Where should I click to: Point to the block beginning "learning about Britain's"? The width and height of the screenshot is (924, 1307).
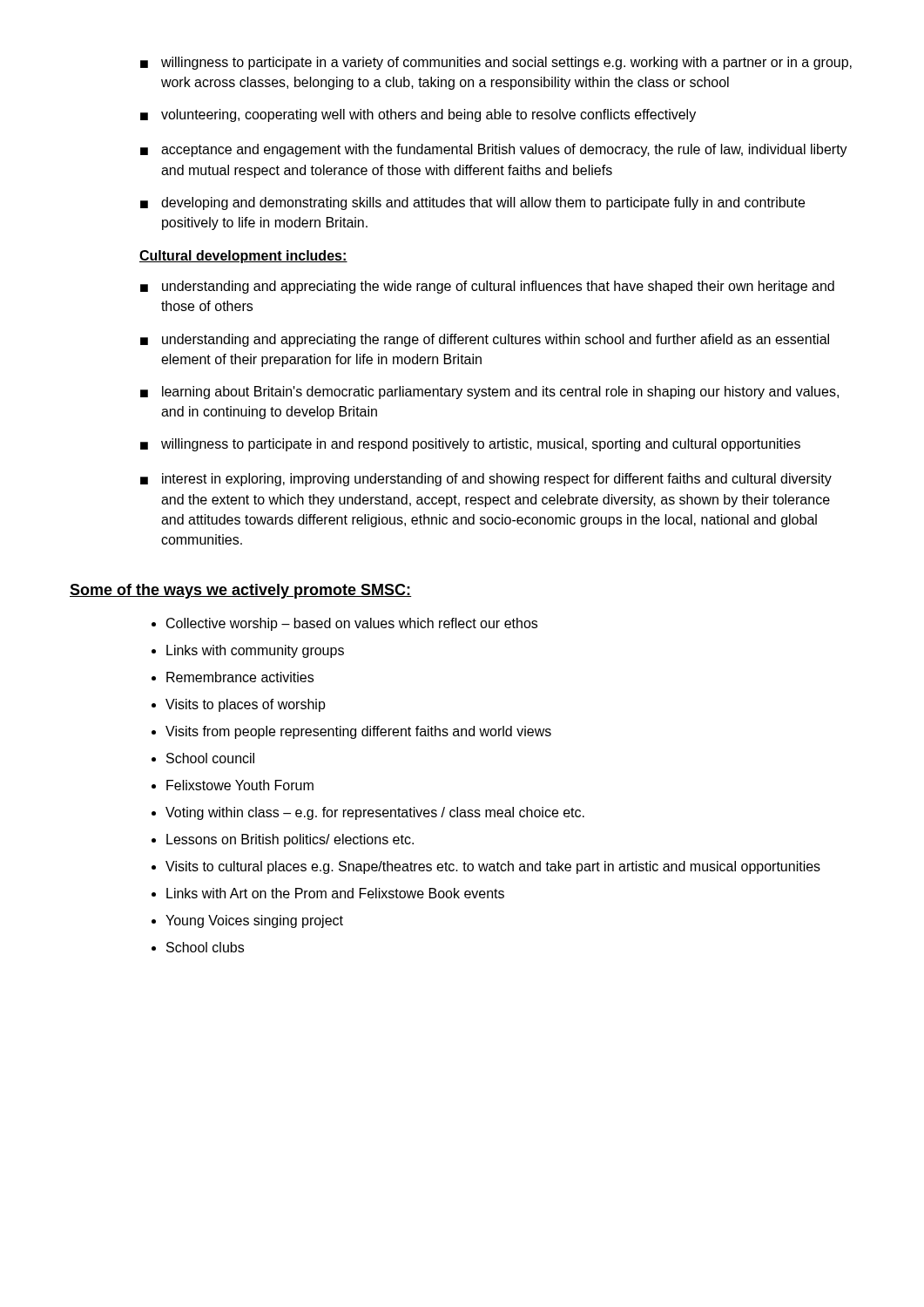[x=500, y=402]
